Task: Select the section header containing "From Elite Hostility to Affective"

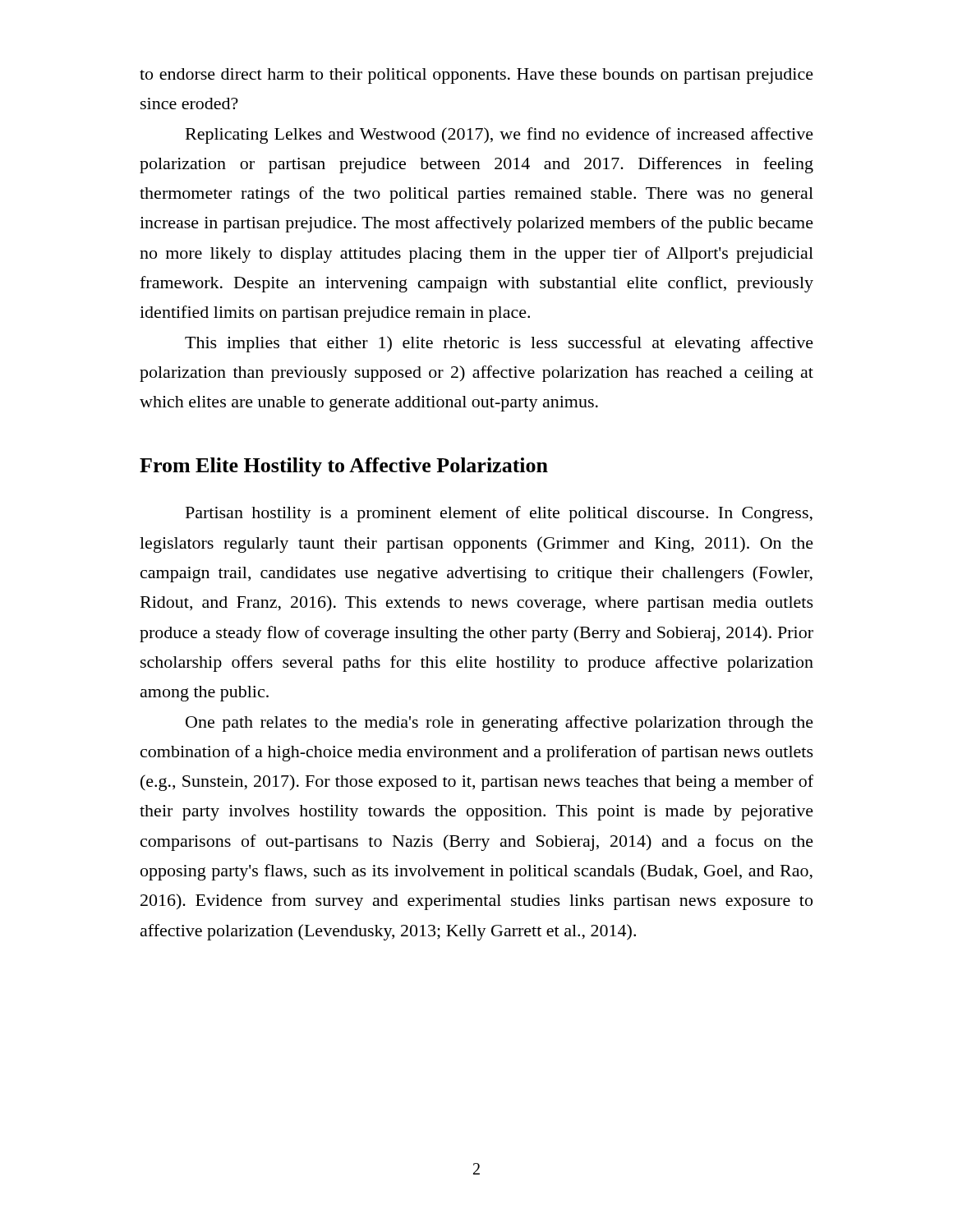Action: click(x=344, y=465)
